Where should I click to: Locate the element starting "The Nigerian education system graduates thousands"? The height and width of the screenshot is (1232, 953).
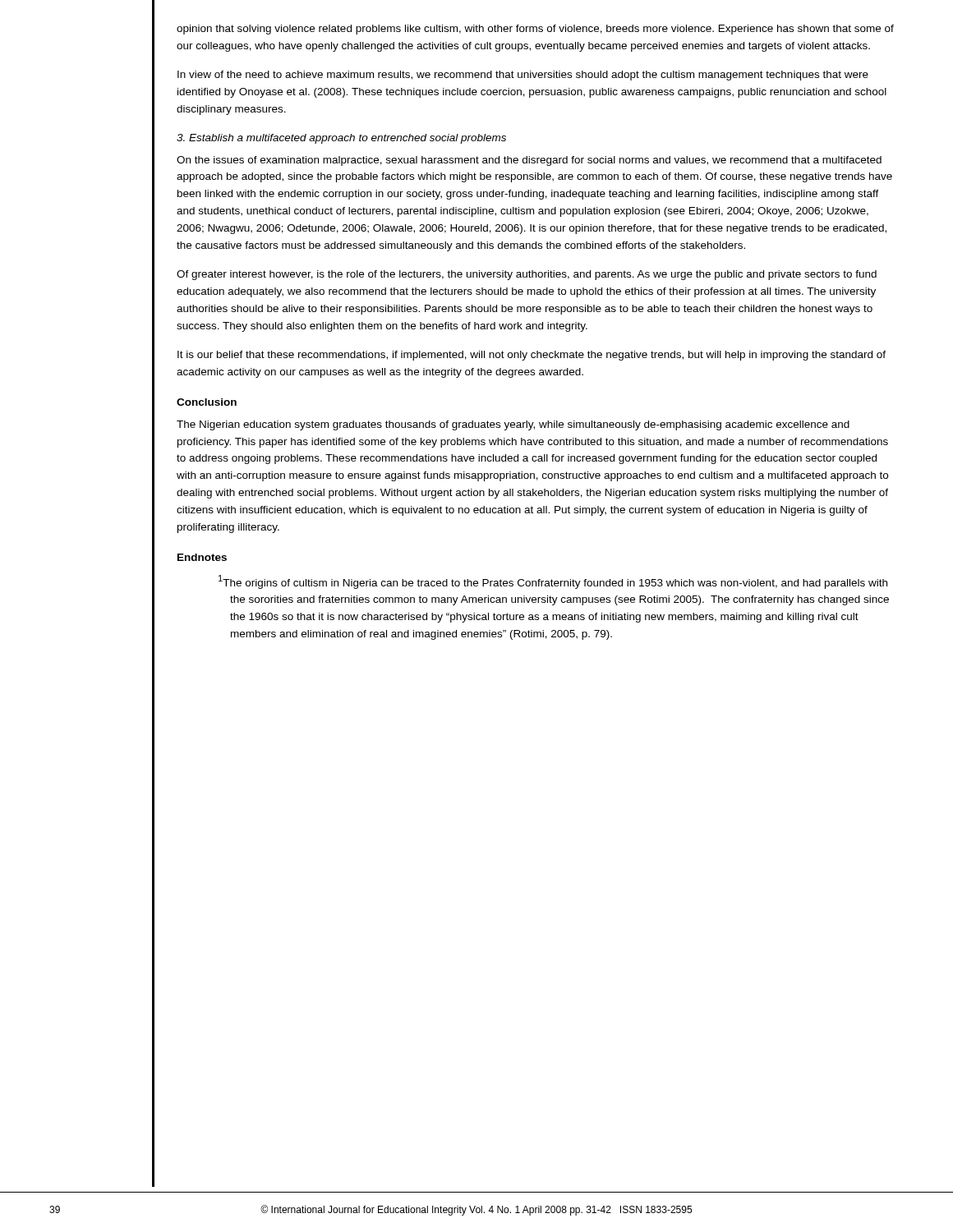point(533,475)
